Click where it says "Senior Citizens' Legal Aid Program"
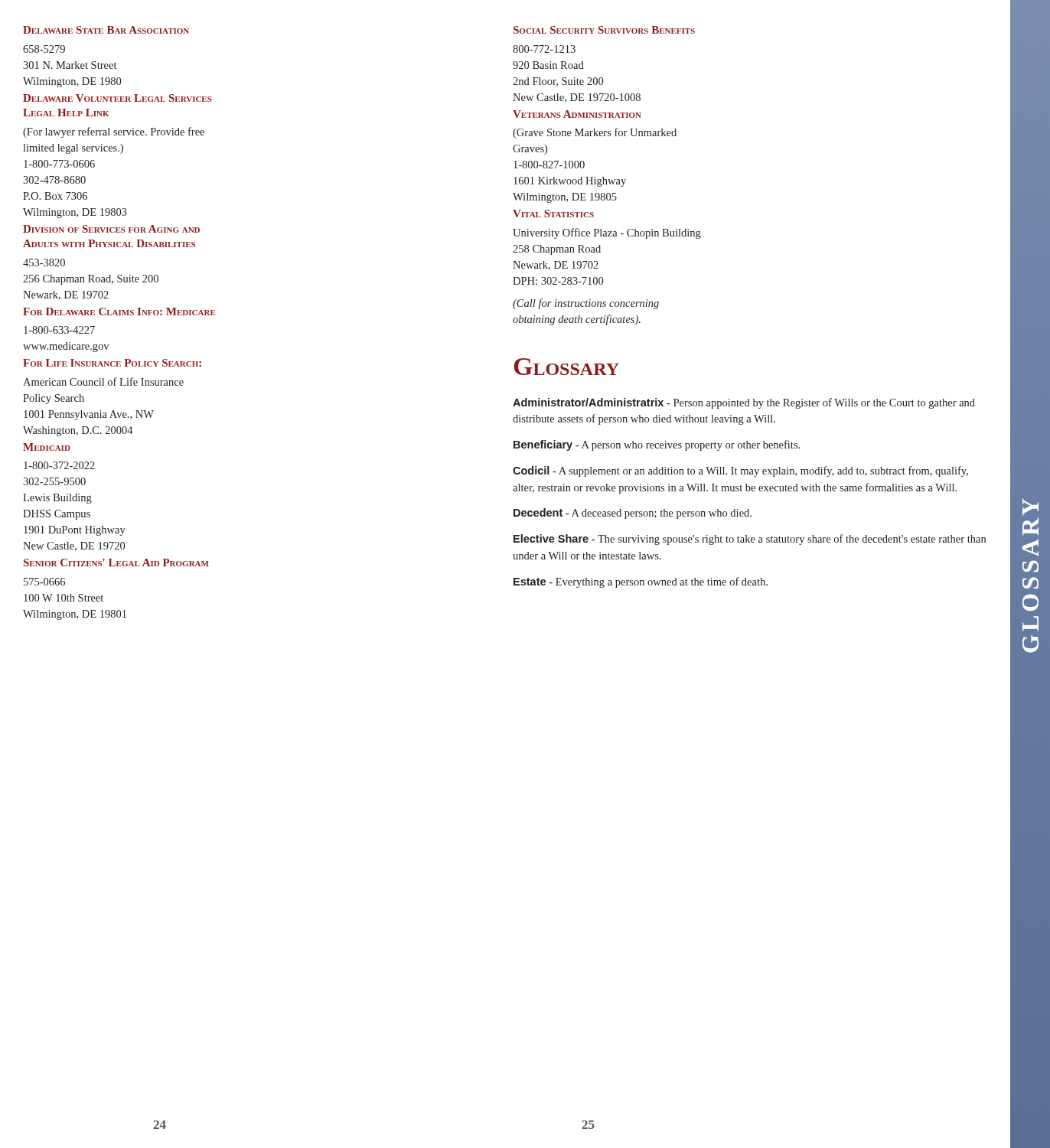Viewport: 1050px width, 1148px height. point(116,563)
